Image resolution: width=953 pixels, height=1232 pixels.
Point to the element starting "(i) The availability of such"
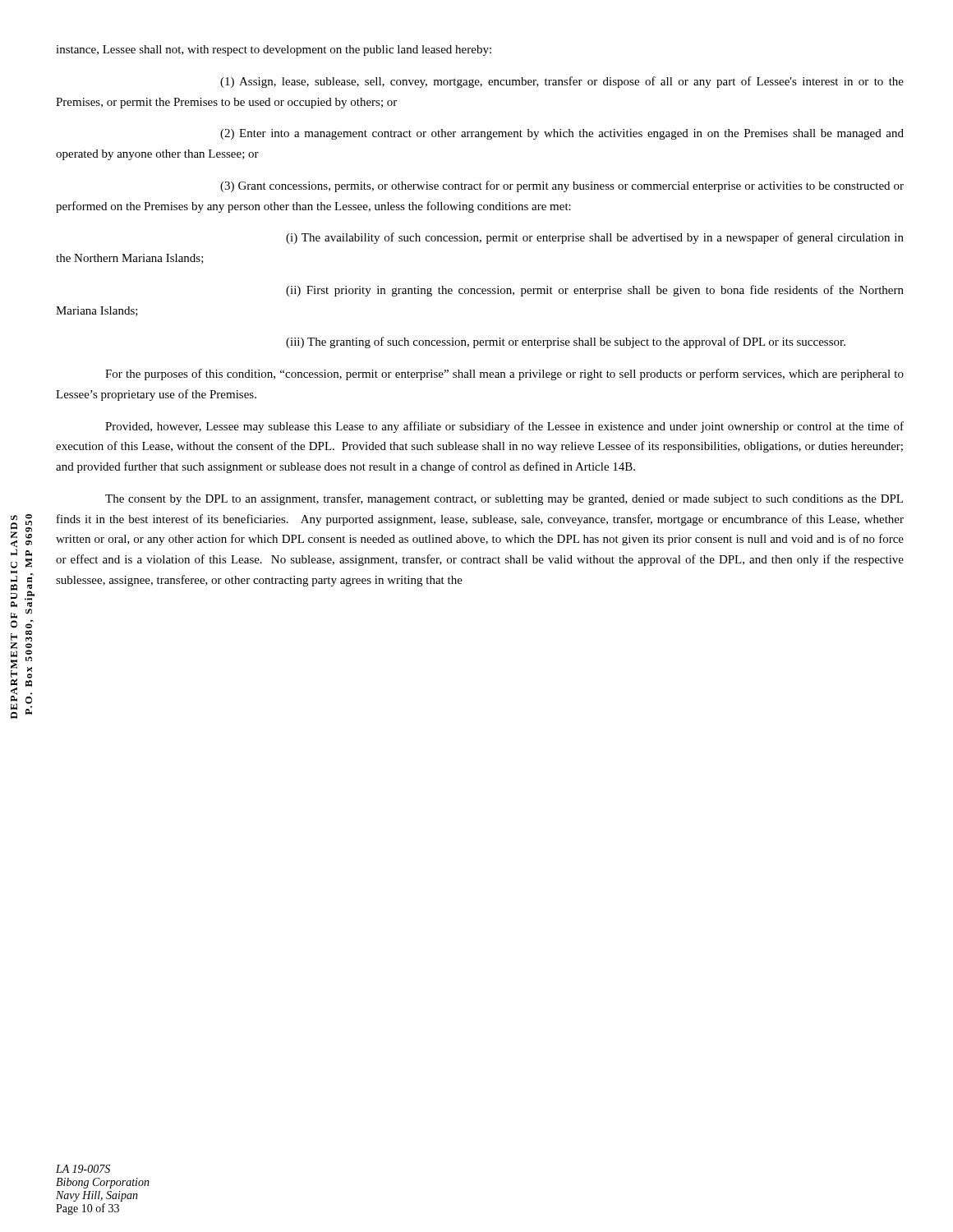480,248
